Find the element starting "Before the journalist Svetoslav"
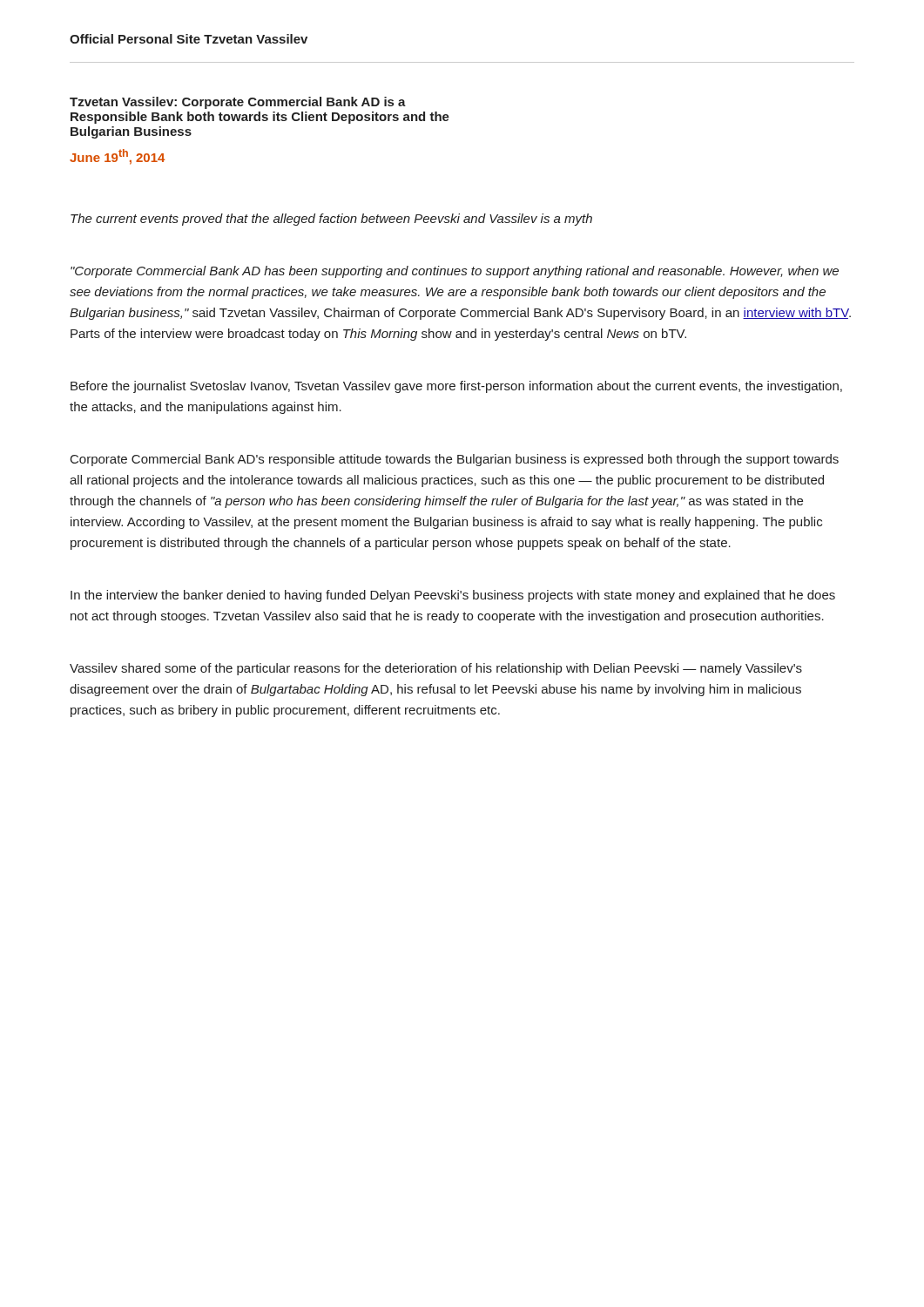Screen dimensions: 1307x924 pos(456,396)
